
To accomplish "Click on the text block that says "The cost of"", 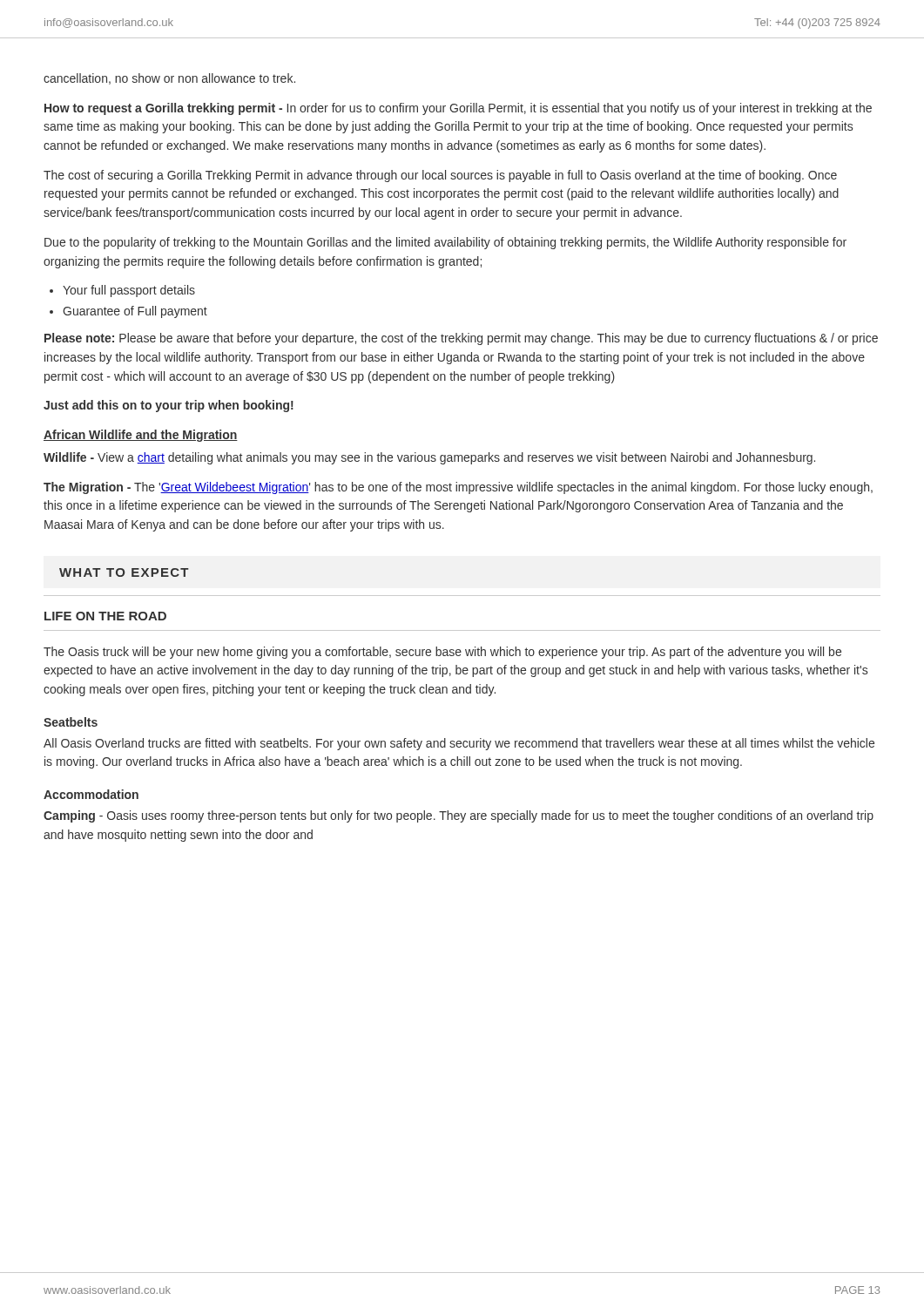I will pyautogui.click(x=462, y=195).
